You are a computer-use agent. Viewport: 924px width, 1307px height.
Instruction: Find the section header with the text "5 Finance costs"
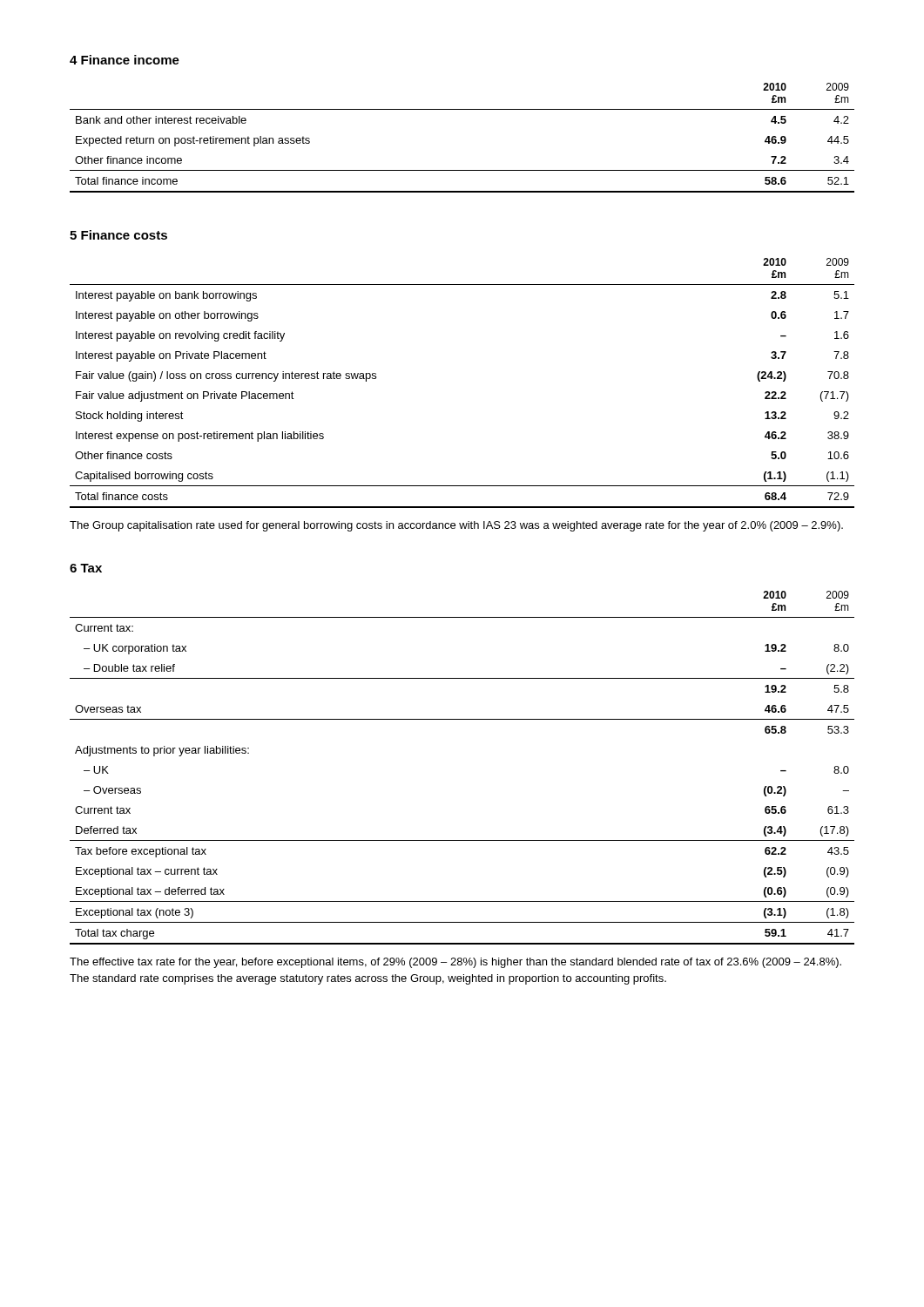pyautogui.click(x=118, y=235)
